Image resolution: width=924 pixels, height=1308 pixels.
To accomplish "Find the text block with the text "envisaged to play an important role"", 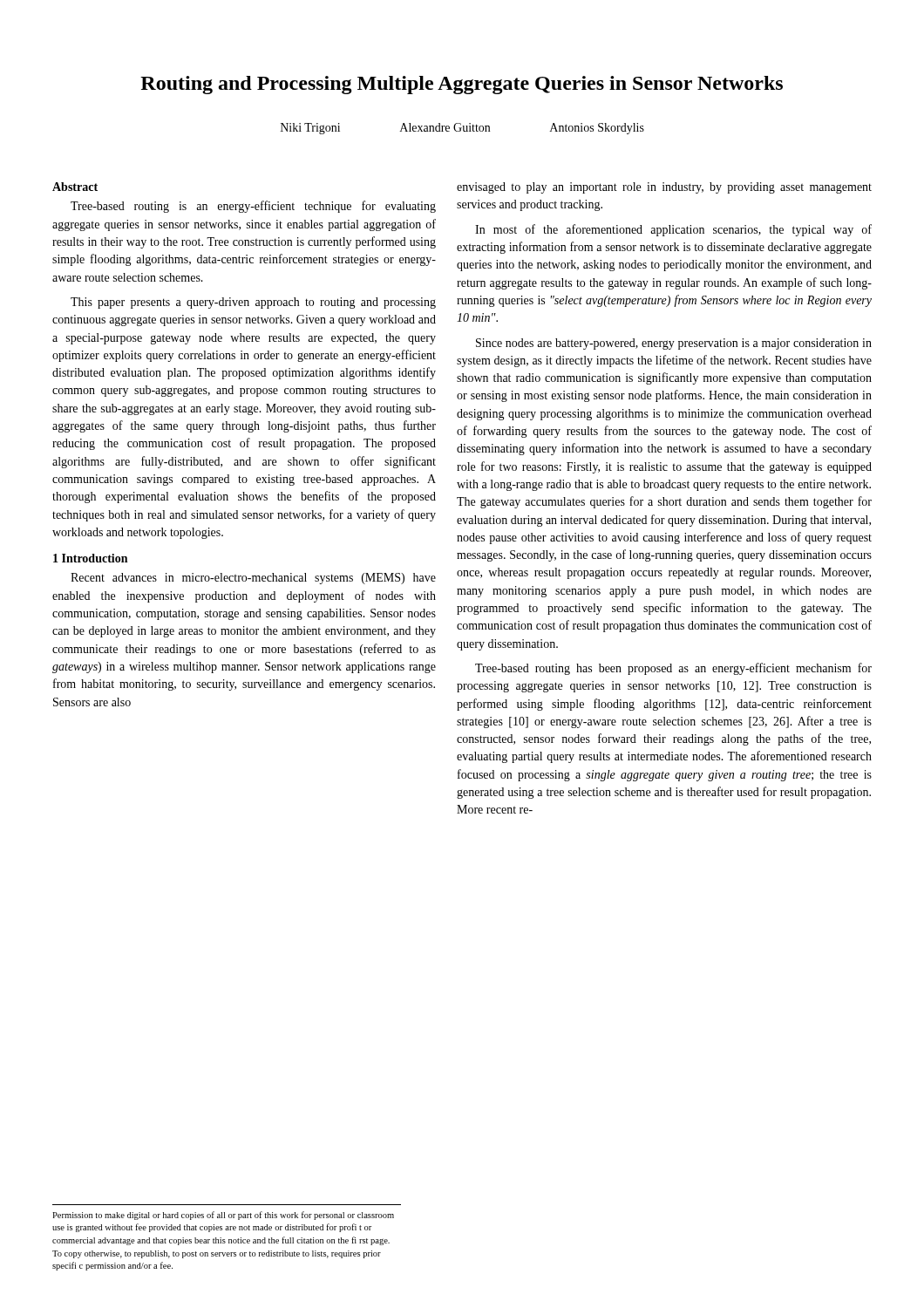I will pyautogui.click(x=664, y=499).
